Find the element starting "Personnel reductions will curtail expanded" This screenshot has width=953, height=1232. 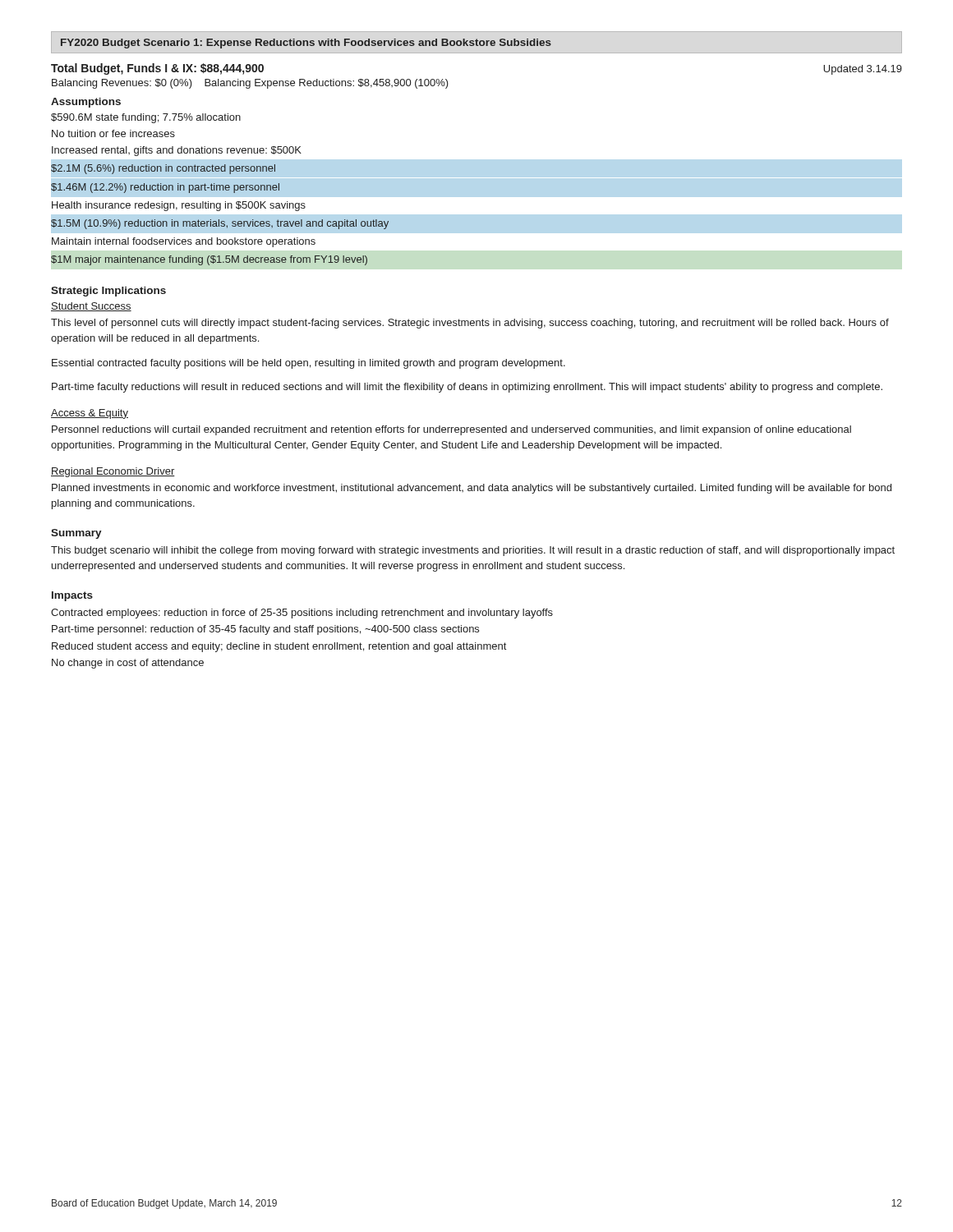(451, 437)
